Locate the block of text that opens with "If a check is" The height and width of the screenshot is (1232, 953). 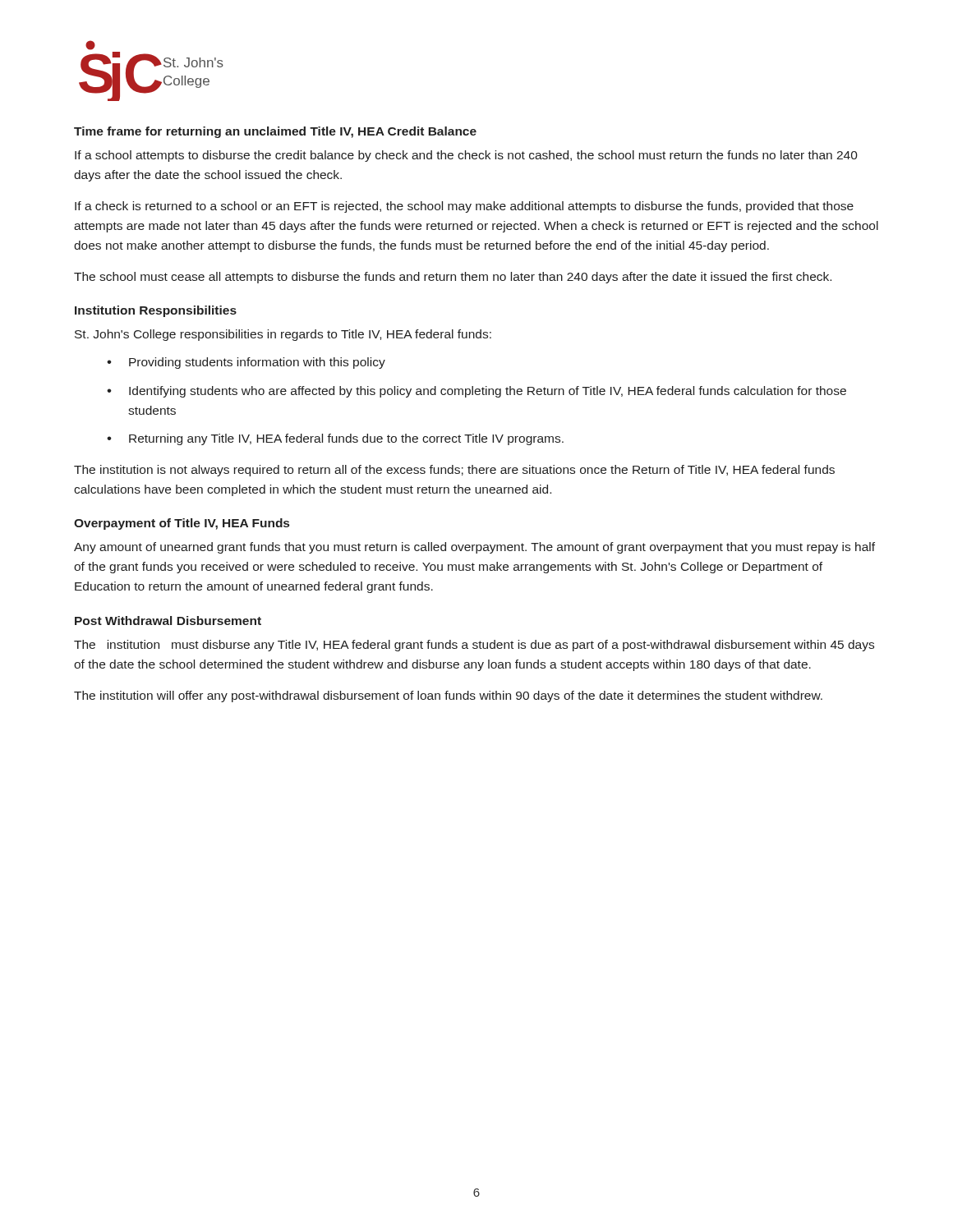pos(476,226)
